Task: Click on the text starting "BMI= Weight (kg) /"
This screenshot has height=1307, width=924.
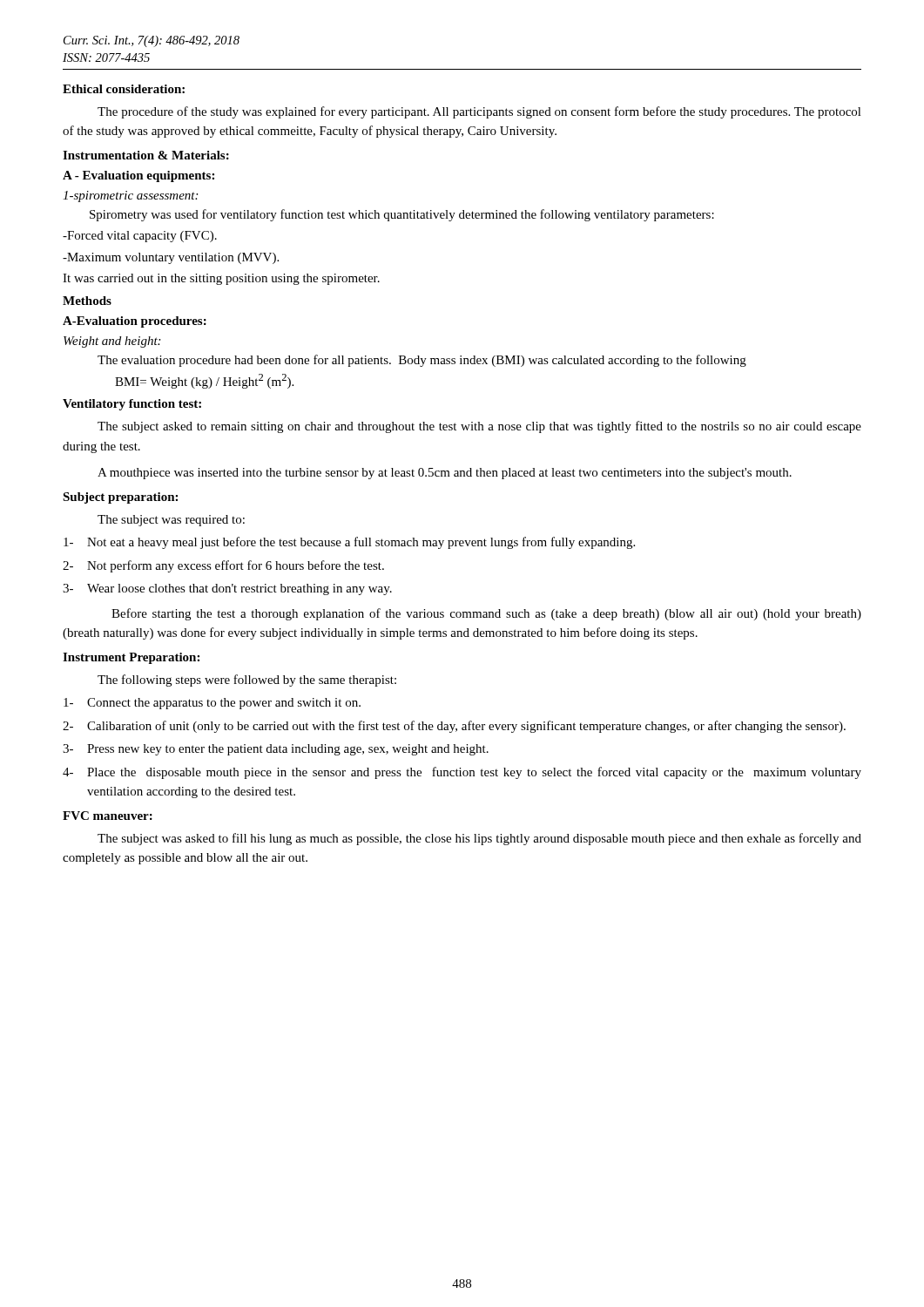Action: point(204,381)
